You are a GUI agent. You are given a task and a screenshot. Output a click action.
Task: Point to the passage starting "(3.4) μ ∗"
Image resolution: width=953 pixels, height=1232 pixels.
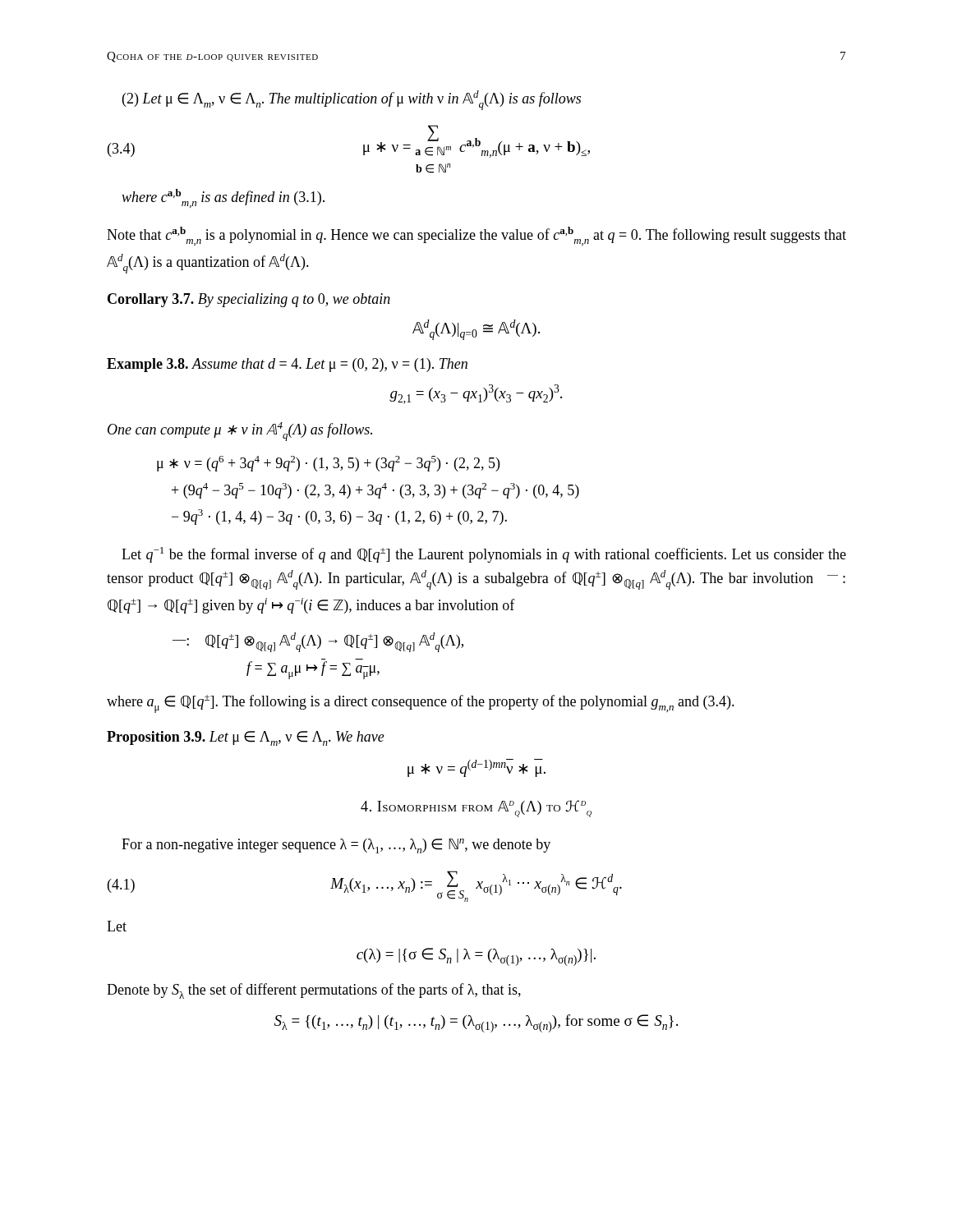[444, 149]
